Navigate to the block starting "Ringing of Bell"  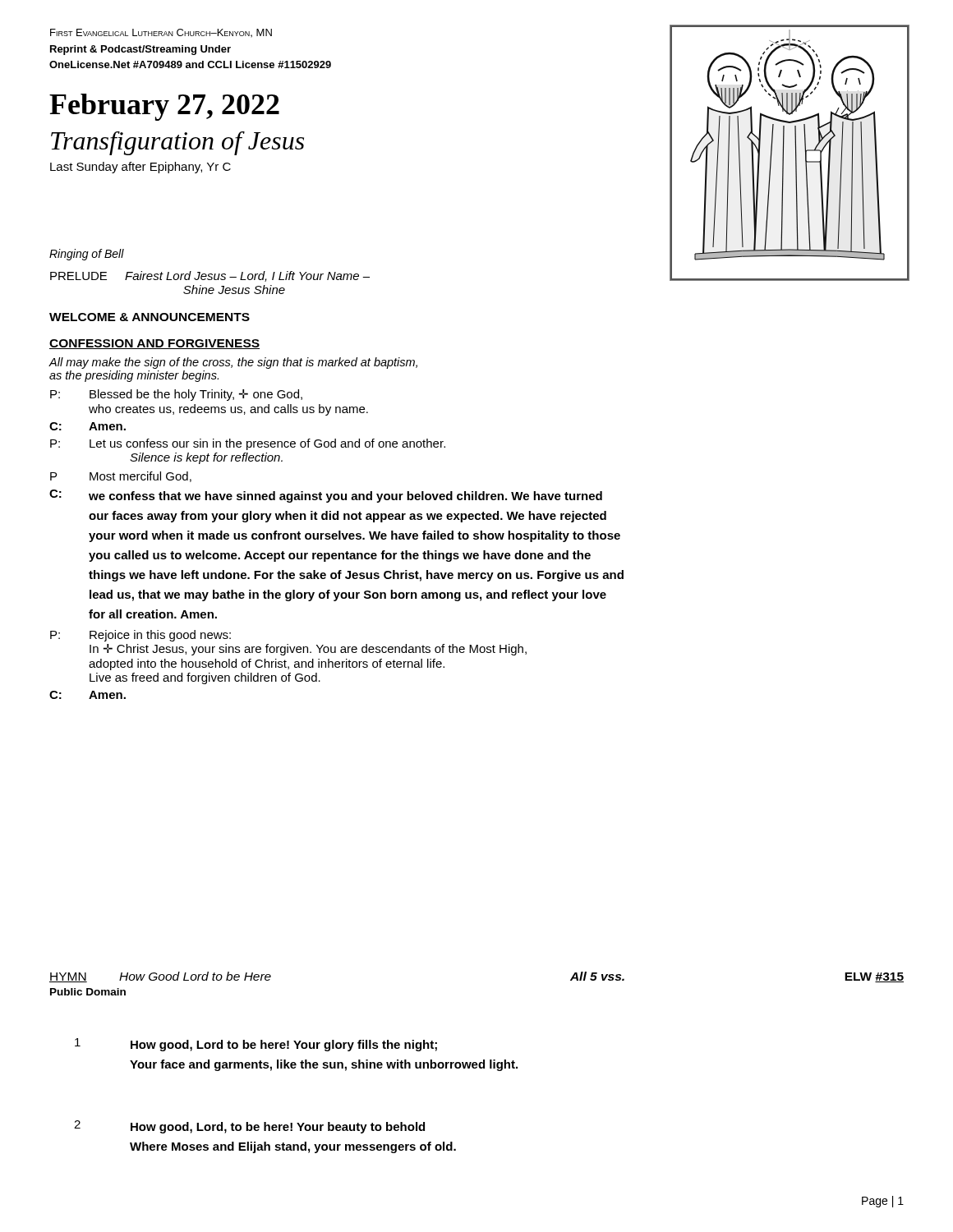click(x=86, y=254)
